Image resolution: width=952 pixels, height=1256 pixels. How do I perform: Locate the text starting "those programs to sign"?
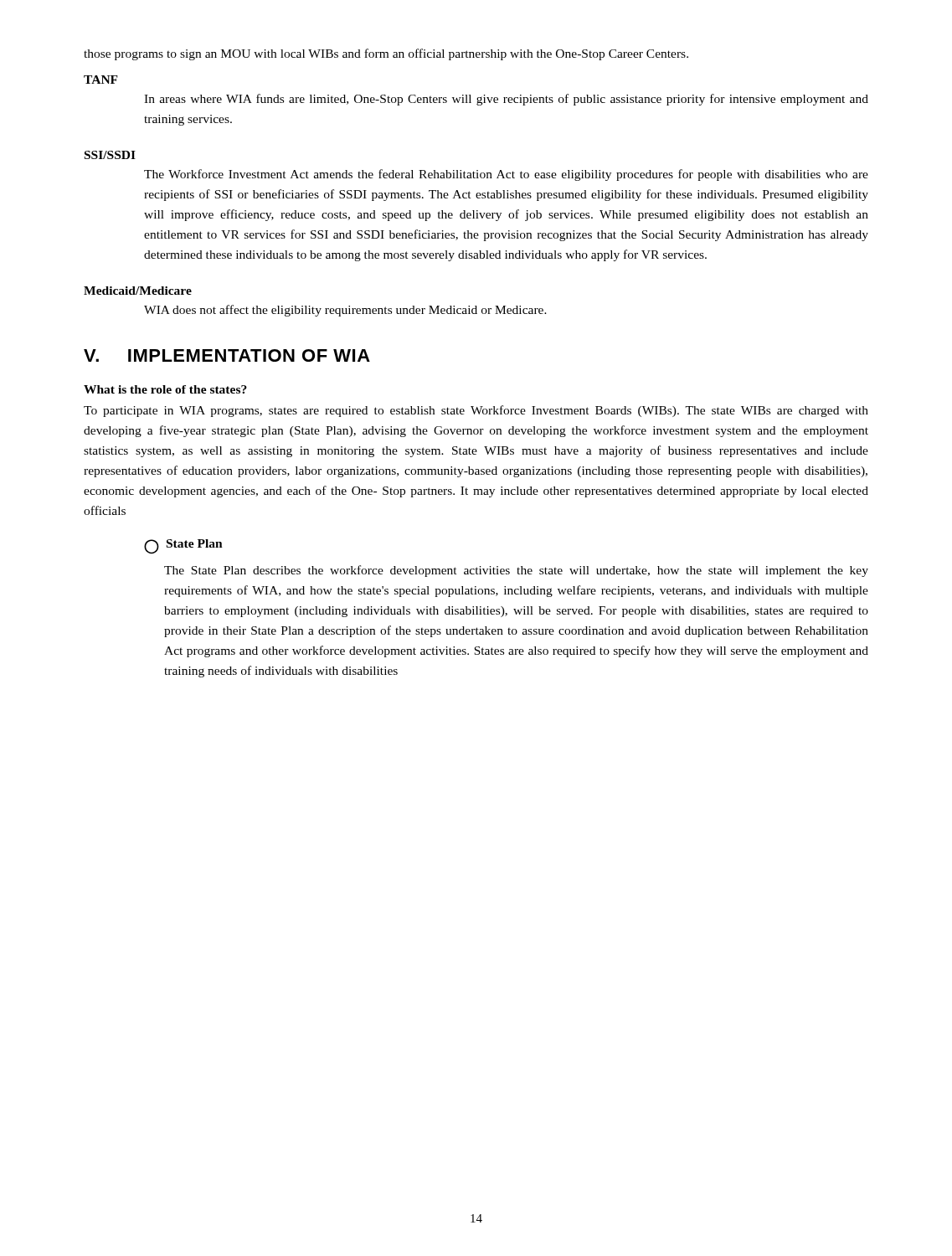click(x=386, y=53)
